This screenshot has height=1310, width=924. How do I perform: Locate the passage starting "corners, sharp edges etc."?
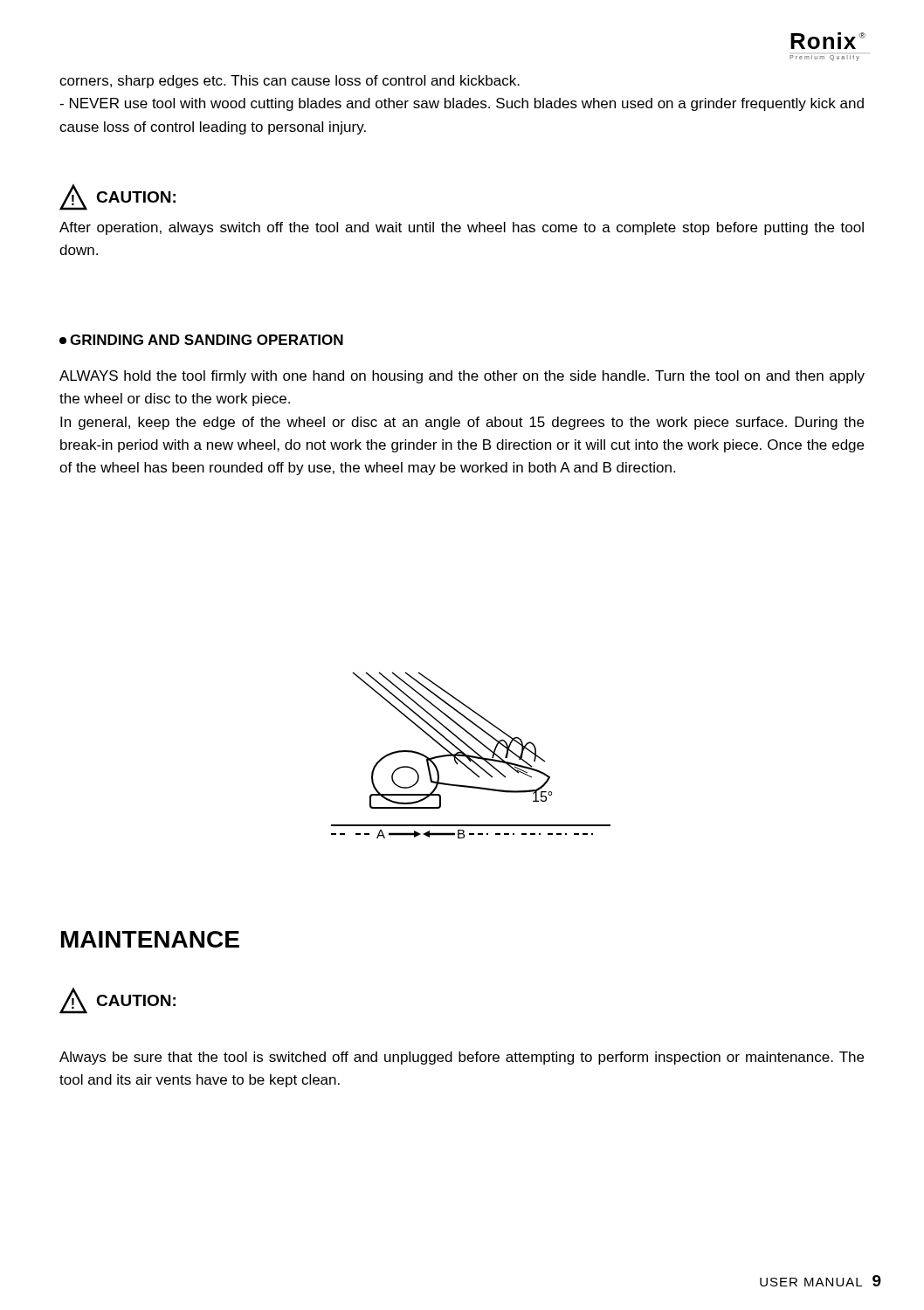[x=462, y=104]
